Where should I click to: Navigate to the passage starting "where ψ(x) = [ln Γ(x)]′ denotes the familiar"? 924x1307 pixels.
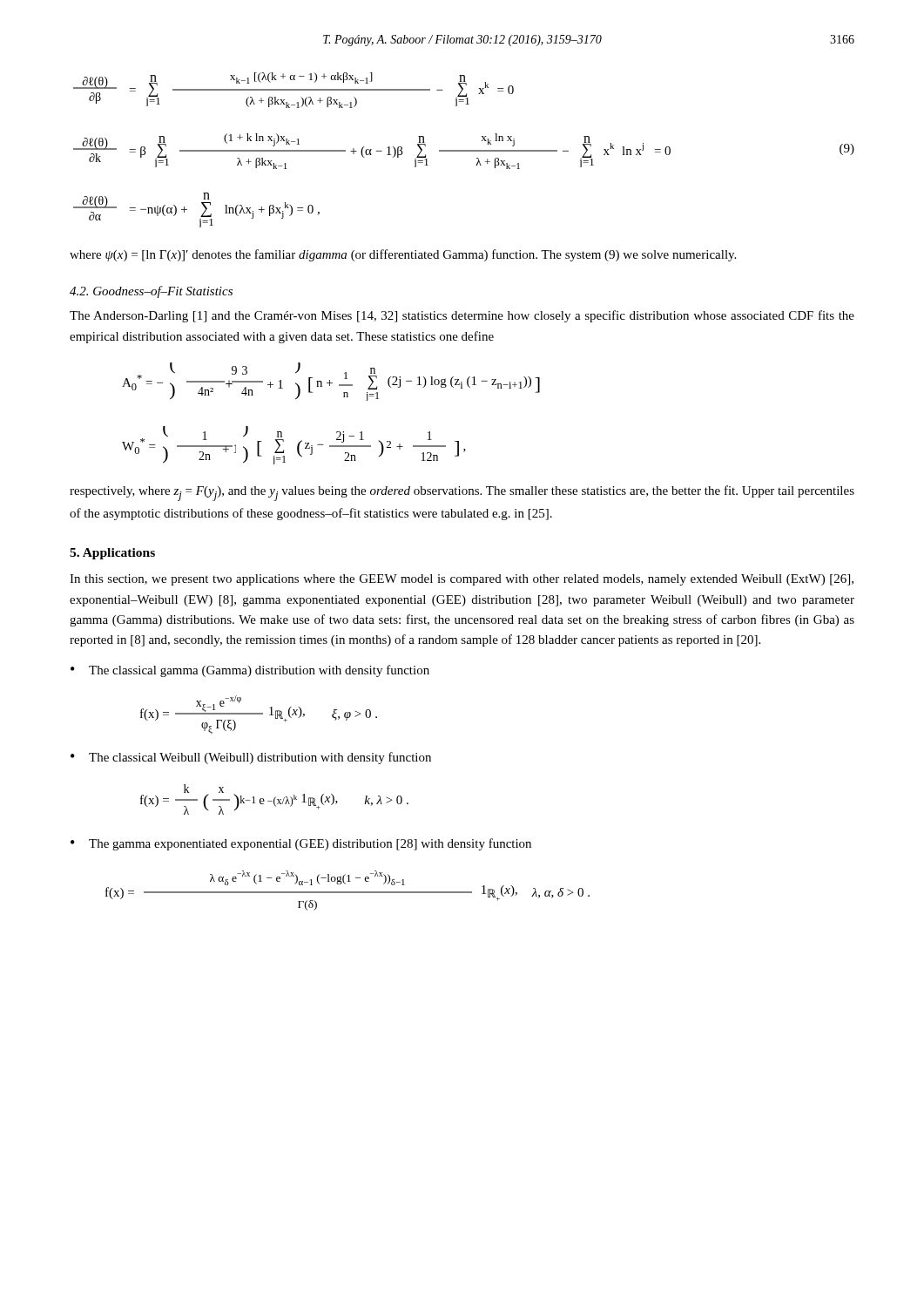(x=403, y=254)
